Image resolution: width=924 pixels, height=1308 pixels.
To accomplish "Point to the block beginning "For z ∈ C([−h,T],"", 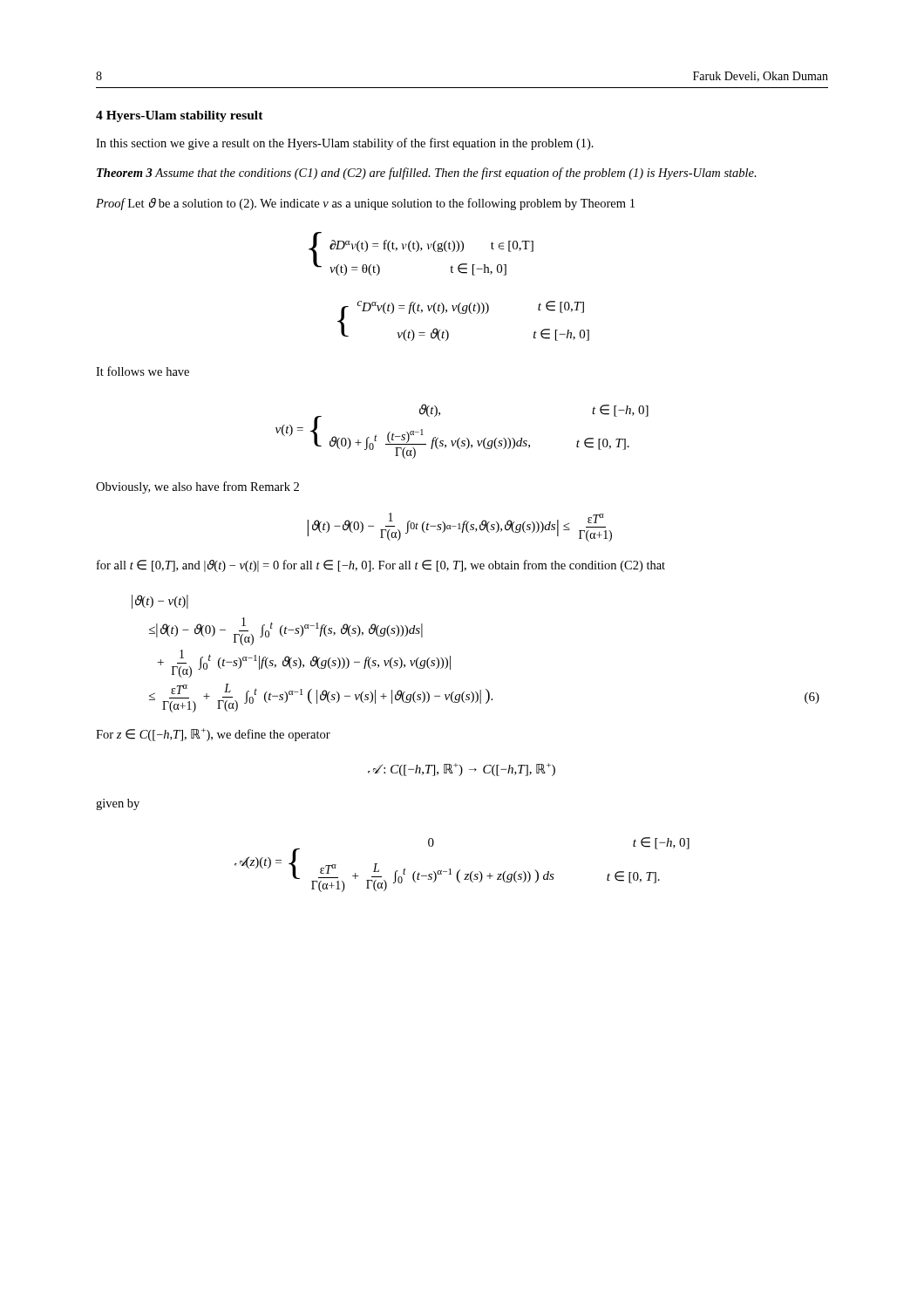I will (x=213, y=733).
